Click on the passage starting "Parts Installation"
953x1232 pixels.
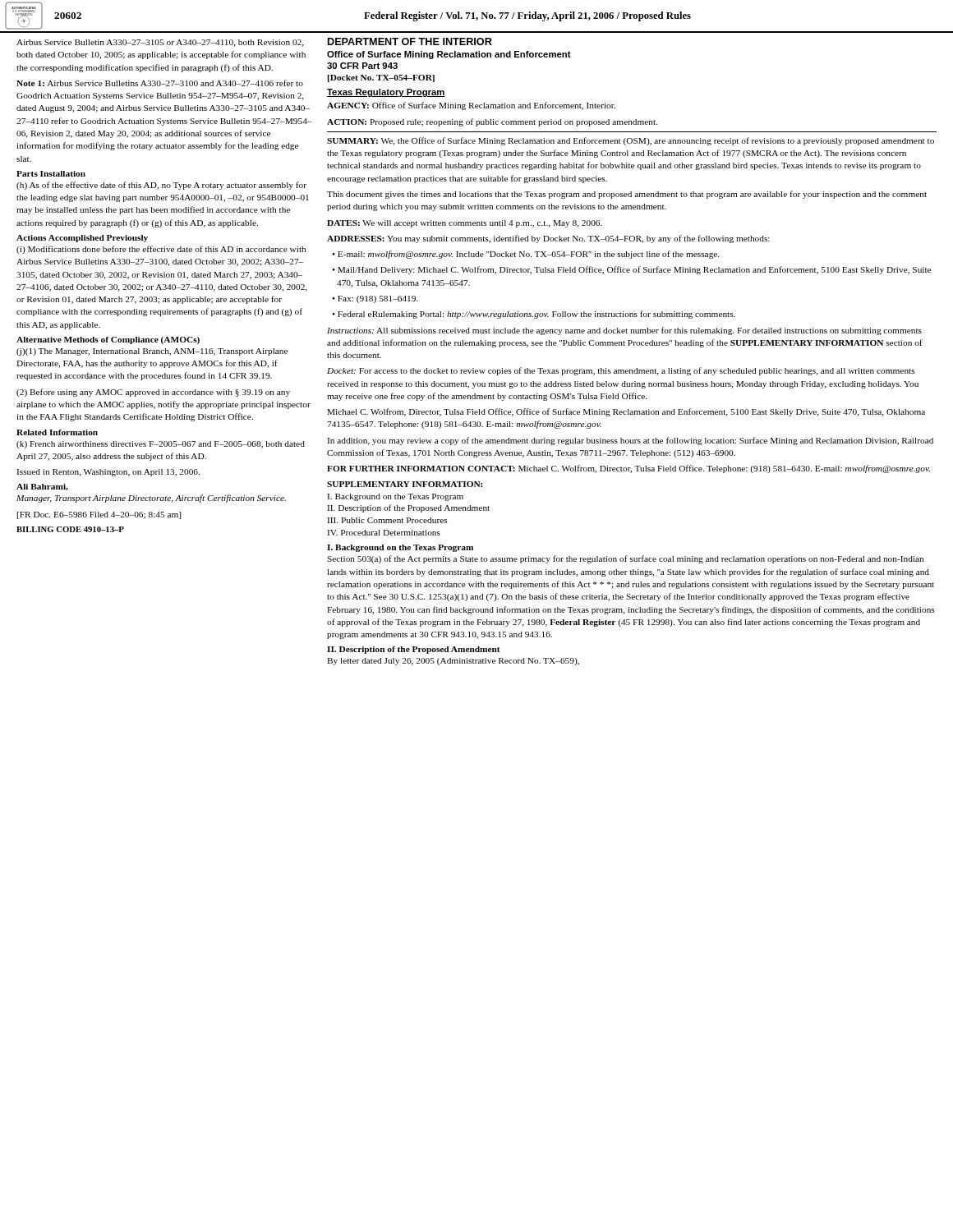(x=51, y=173)
